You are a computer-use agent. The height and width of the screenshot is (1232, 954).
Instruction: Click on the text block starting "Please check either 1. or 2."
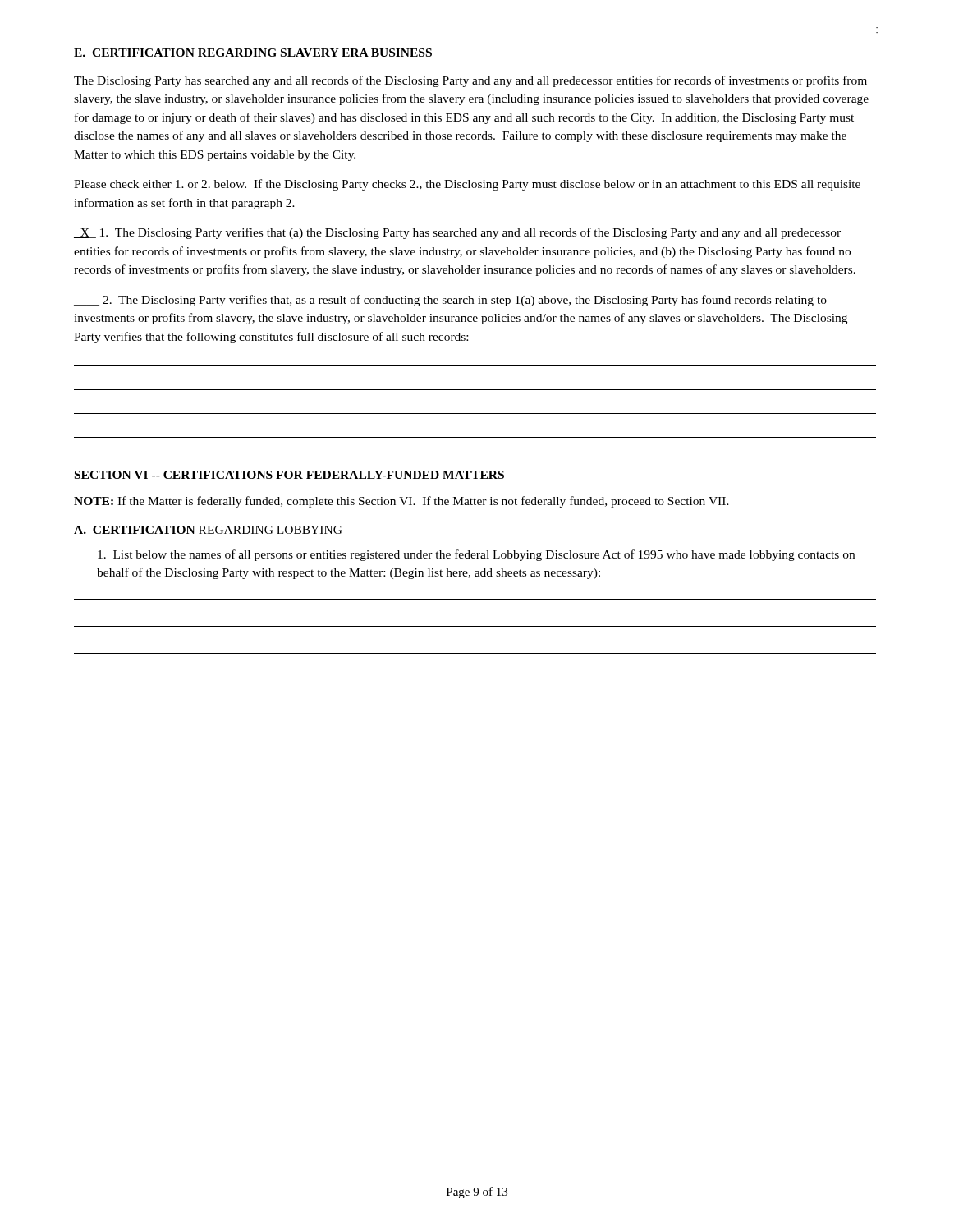coord(467,193)
